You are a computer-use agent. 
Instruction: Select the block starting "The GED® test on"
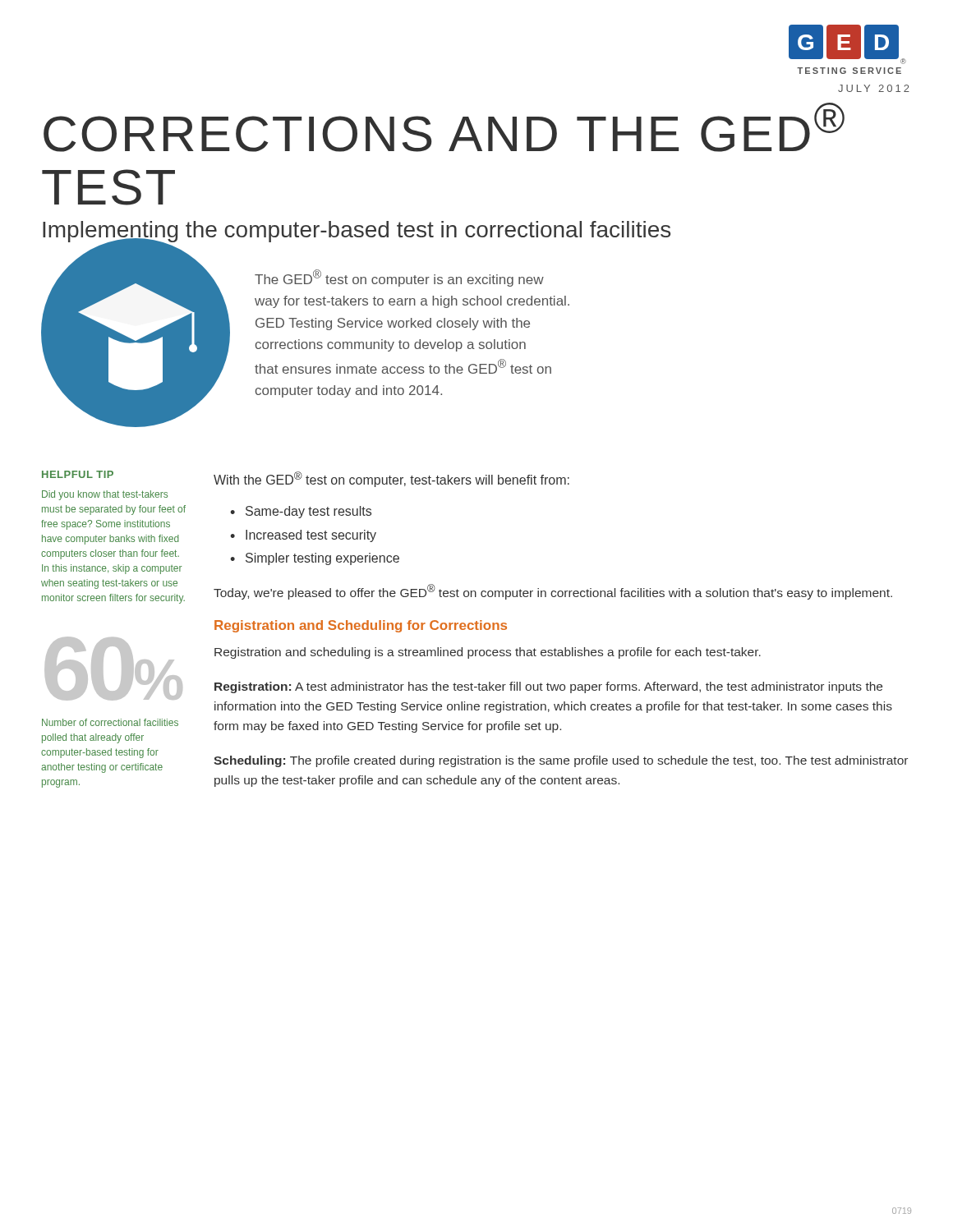413,333
